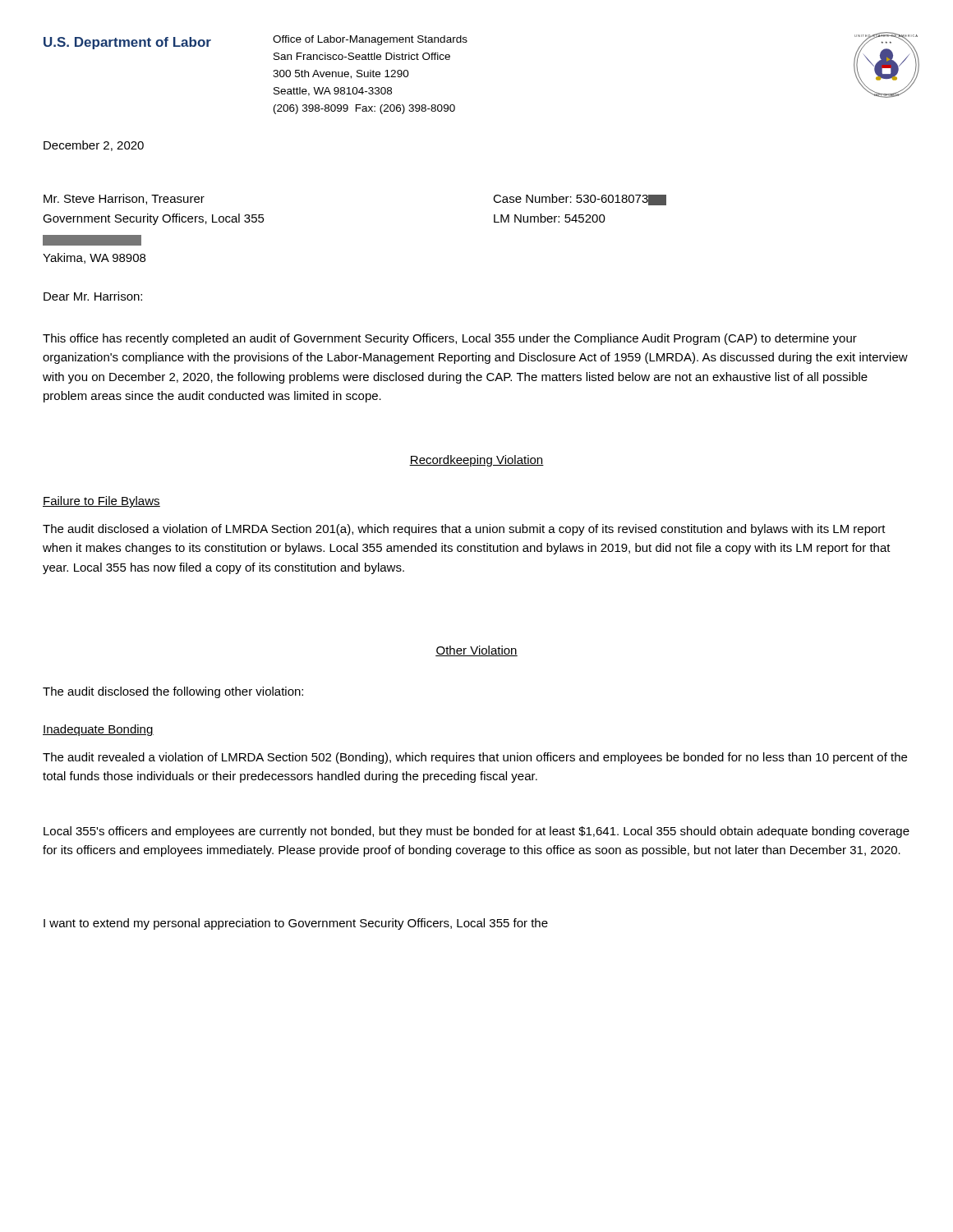Locate the section header with the text "Recordkeeping Violation"
The image size is (953, 1232).
(x=476, y=460)
